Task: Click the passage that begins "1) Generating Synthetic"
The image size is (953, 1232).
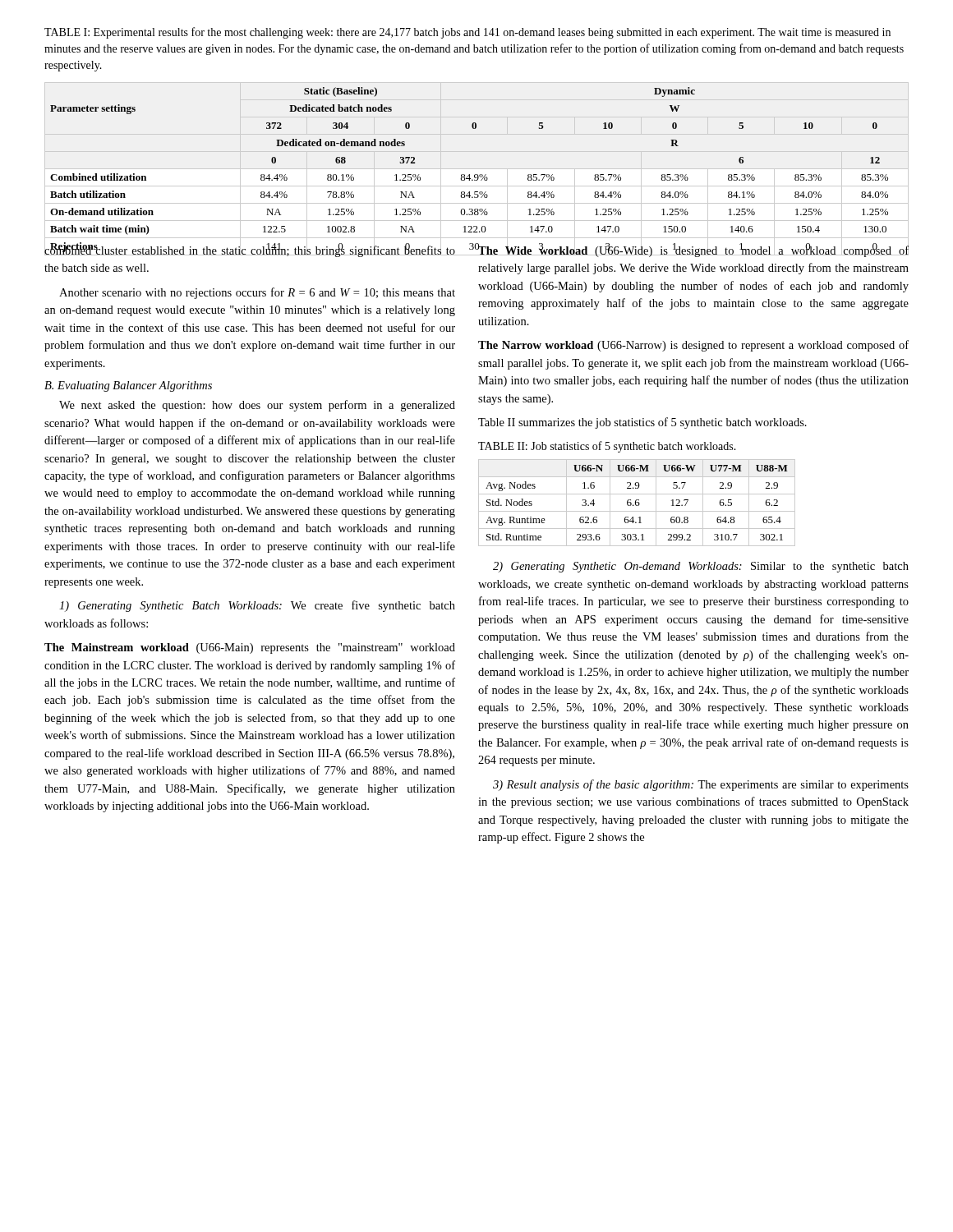Action: (x=250, y=615)
